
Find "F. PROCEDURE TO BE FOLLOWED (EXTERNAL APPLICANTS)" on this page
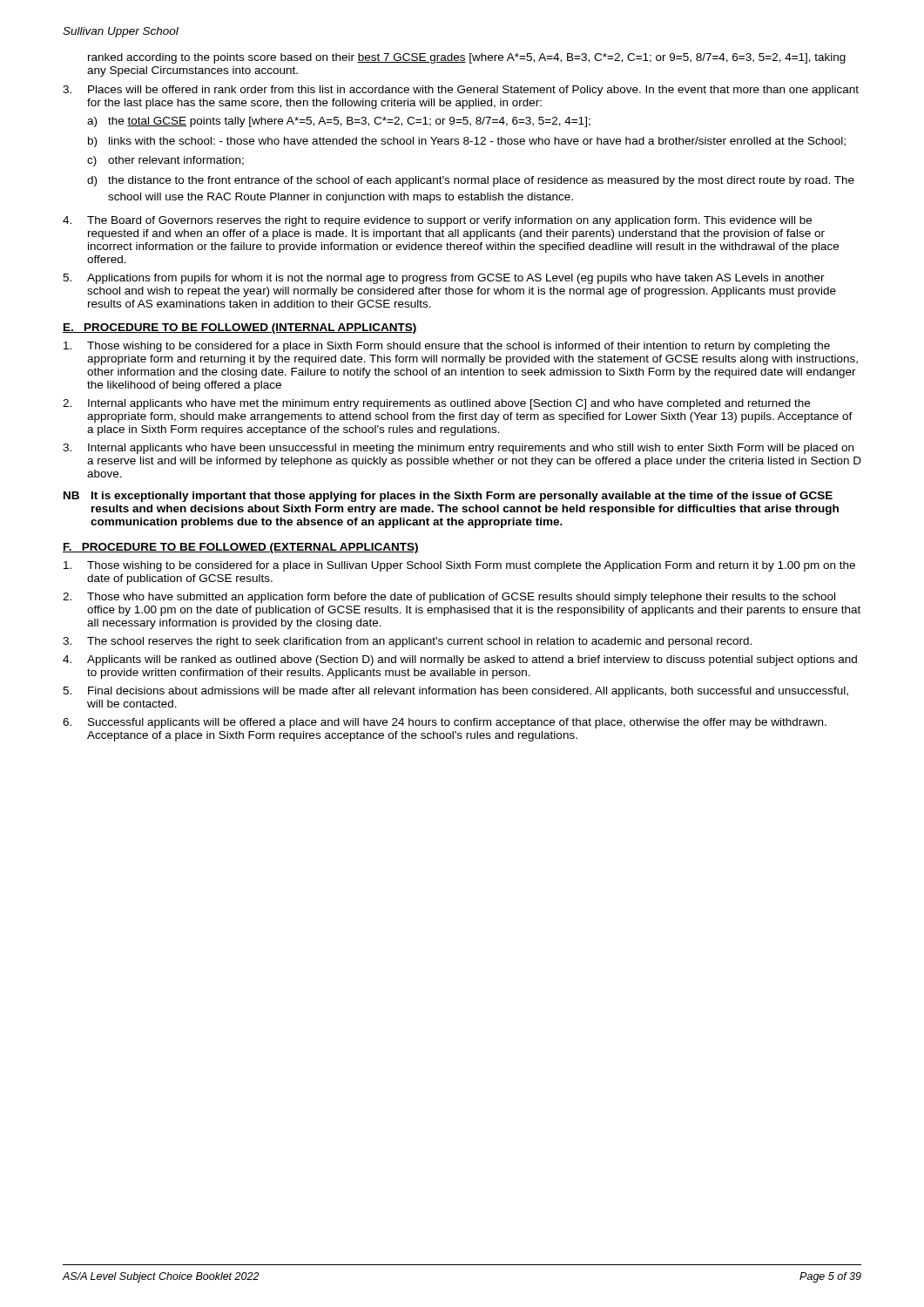[x=241, y=547]
